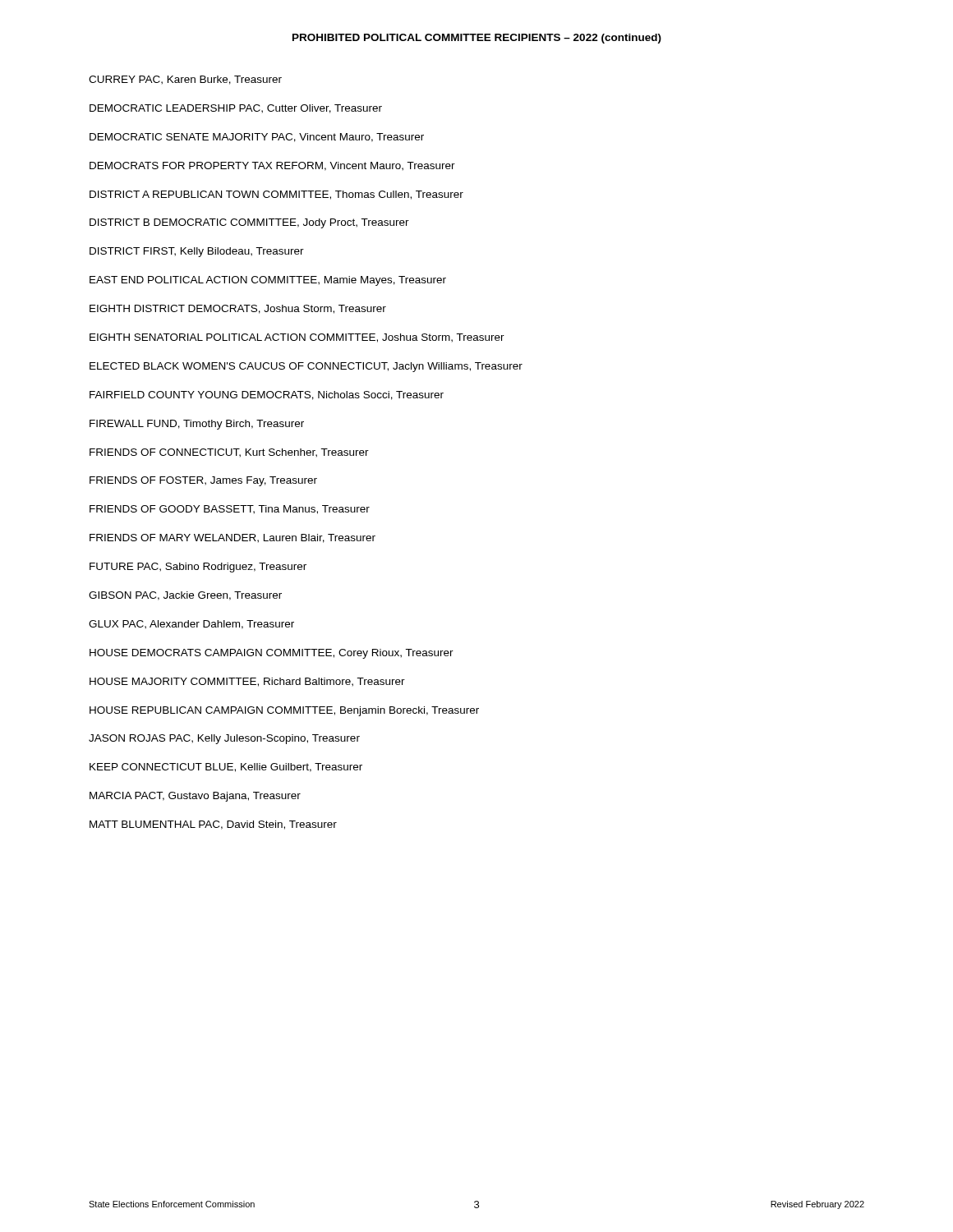Locate the block of text that opens with "HOUSE REPUBLICAN CAMPAIGN COMMITTEE, Benjamin Borecki,"

(284, 710)
